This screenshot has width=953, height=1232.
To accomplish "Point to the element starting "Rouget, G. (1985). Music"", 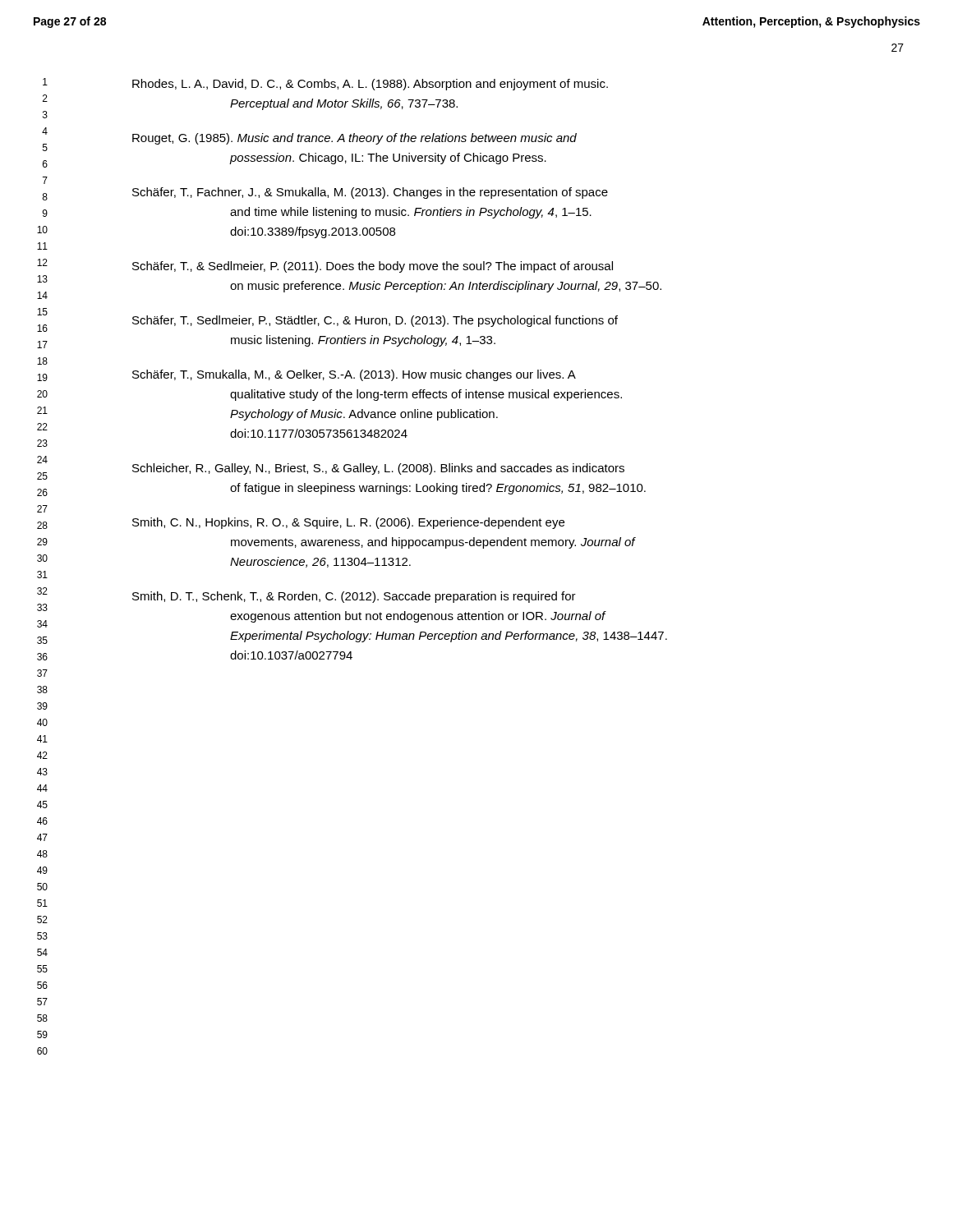I will point(354,147).
